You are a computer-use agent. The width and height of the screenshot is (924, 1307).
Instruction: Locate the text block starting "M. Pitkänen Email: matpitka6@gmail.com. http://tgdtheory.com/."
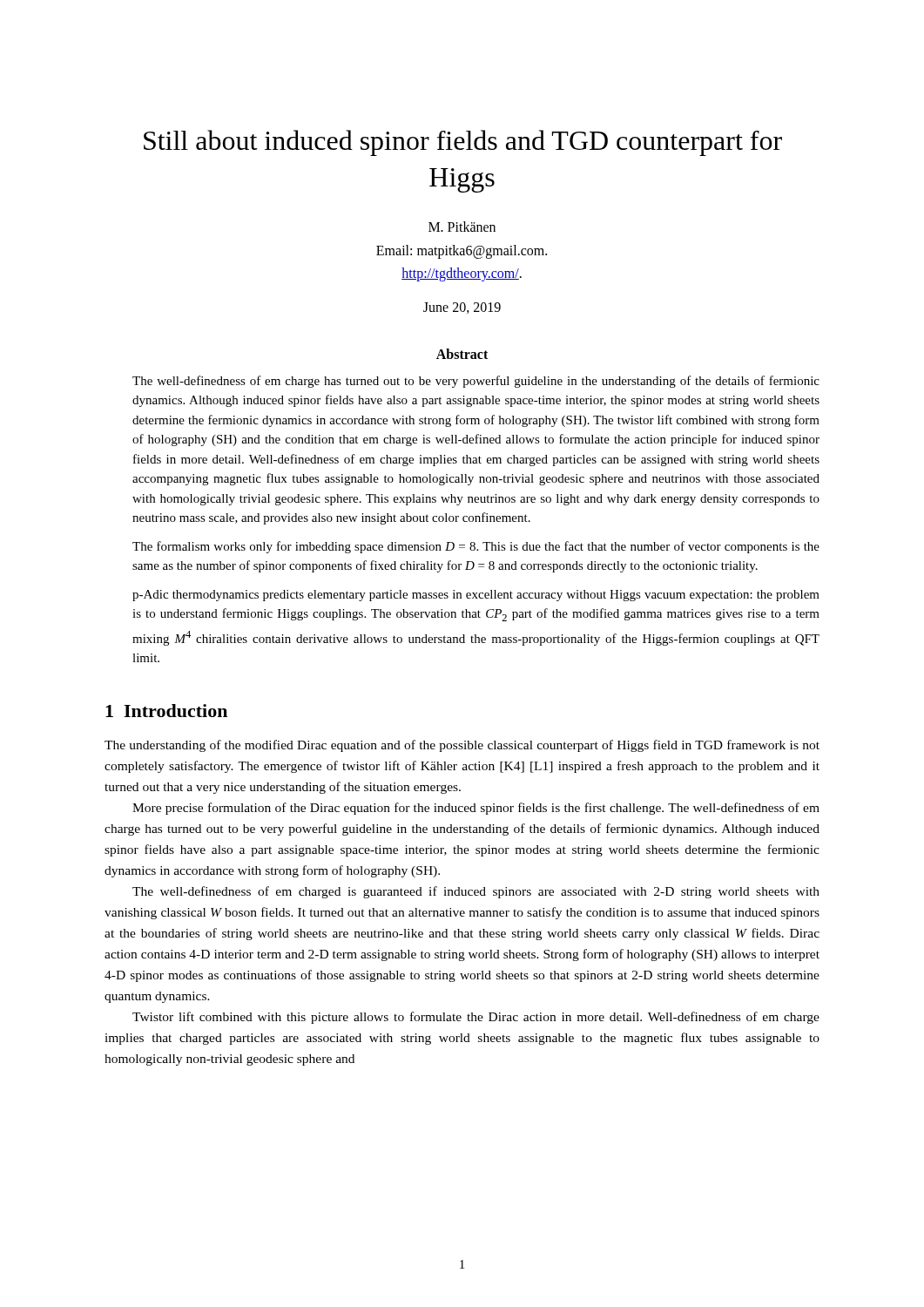tap(462, 250)
